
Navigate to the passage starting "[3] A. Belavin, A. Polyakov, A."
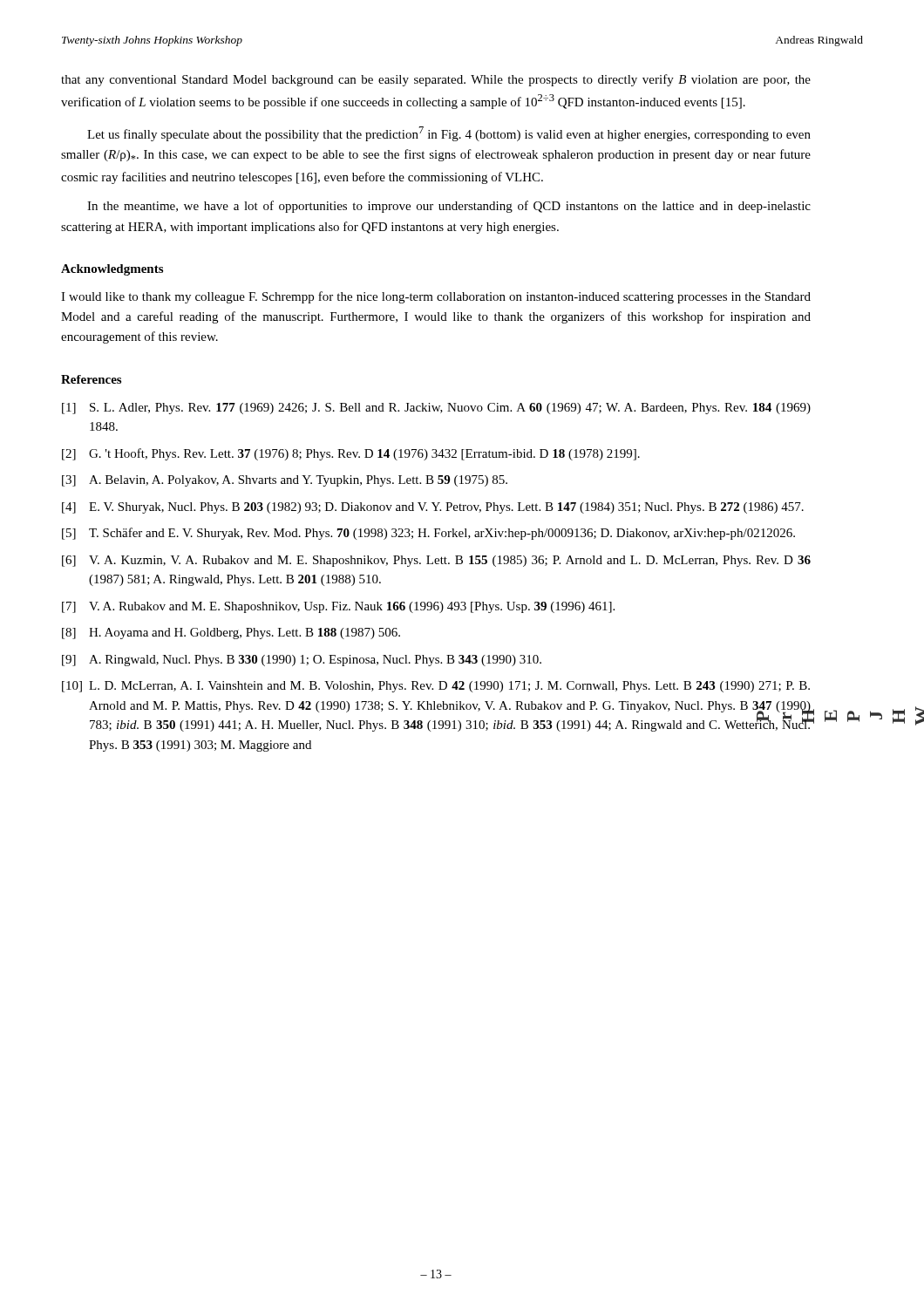(436, 480)
